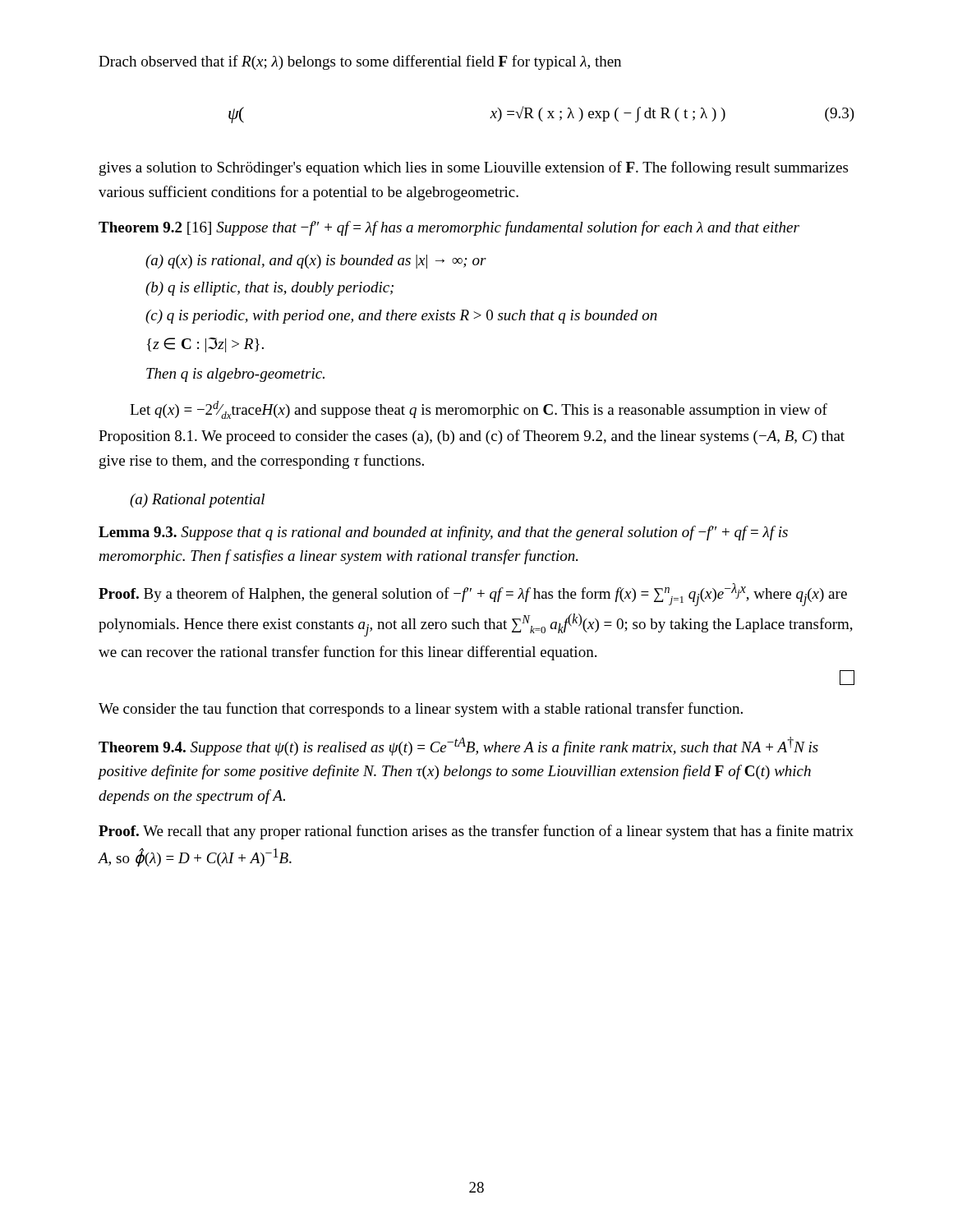This screenshot has height=1232, width=953.
Task: Find the list item that says "(b) q is elliptic, that is, doubly"
Action: pyautogui.click(x=270, y=287)
